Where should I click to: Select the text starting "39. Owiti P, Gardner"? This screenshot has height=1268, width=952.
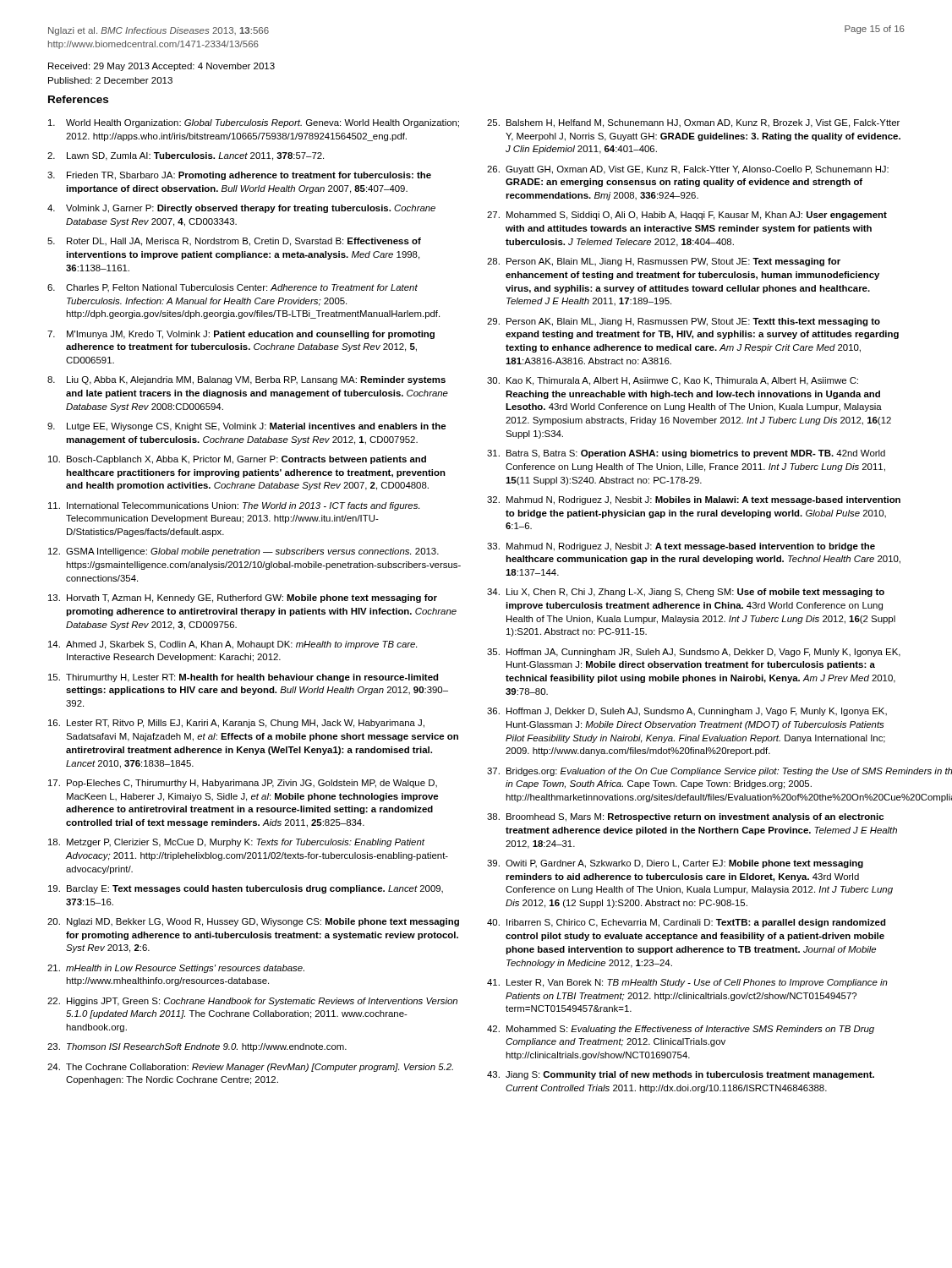(696, 884)
